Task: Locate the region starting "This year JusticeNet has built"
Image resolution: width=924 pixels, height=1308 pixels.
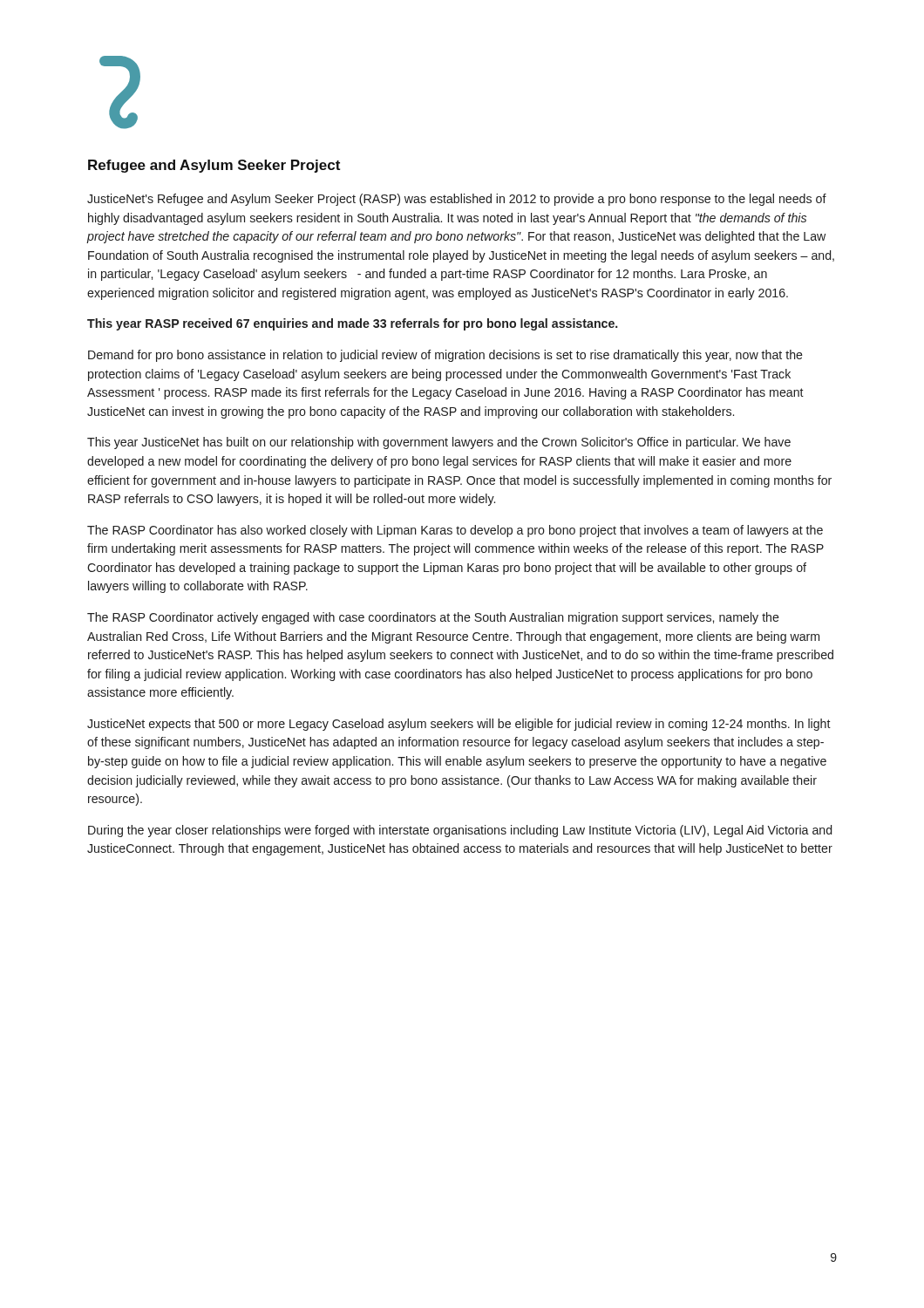Action: [x=460, y=471]
